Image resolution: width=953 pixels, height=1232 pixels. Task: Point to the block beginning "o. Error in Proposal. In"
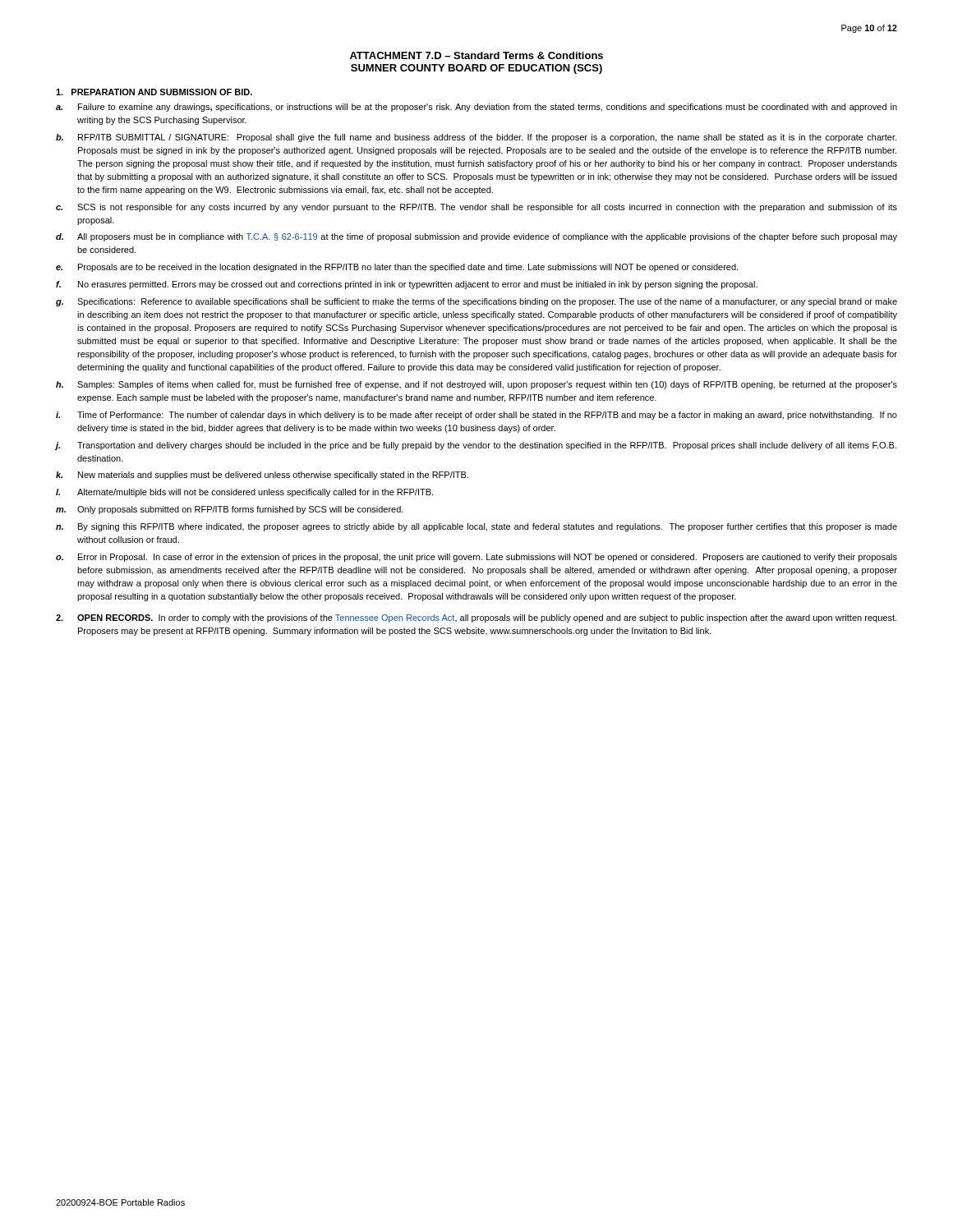[476, 577]
